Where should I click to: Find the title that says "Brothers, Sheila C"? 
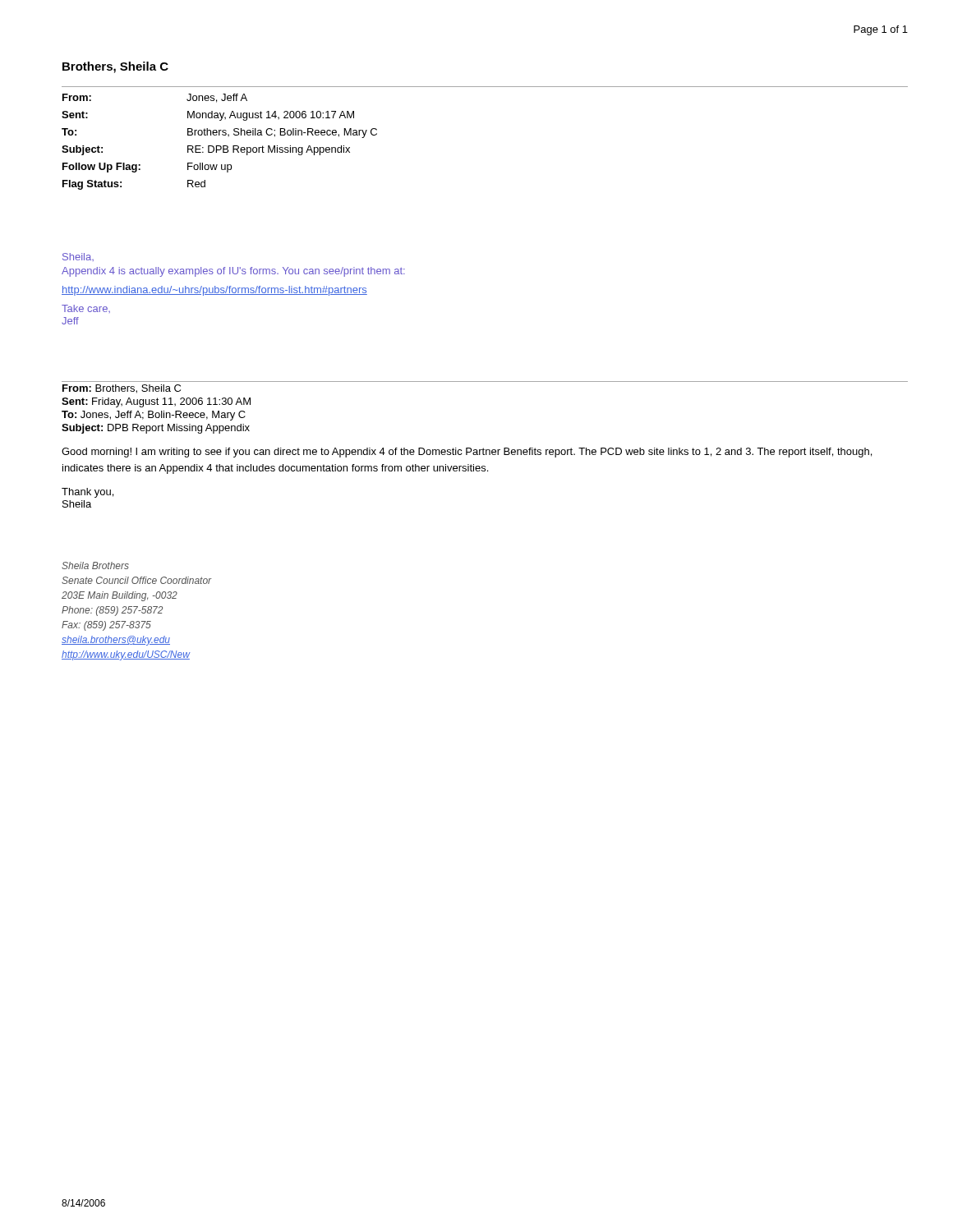[x=115, y=66]
